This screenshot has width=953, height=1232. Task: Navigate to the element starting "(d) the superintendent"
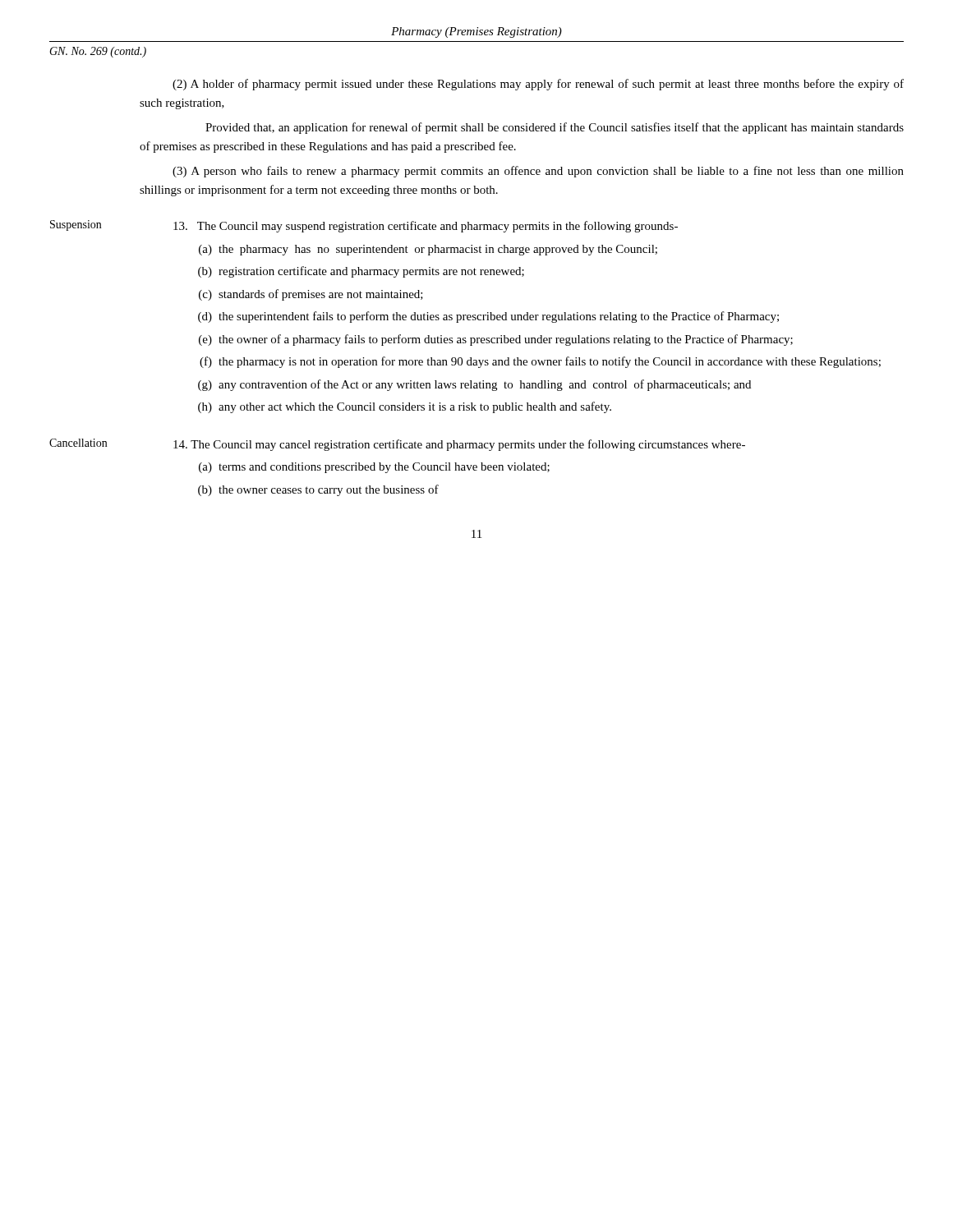538,316
